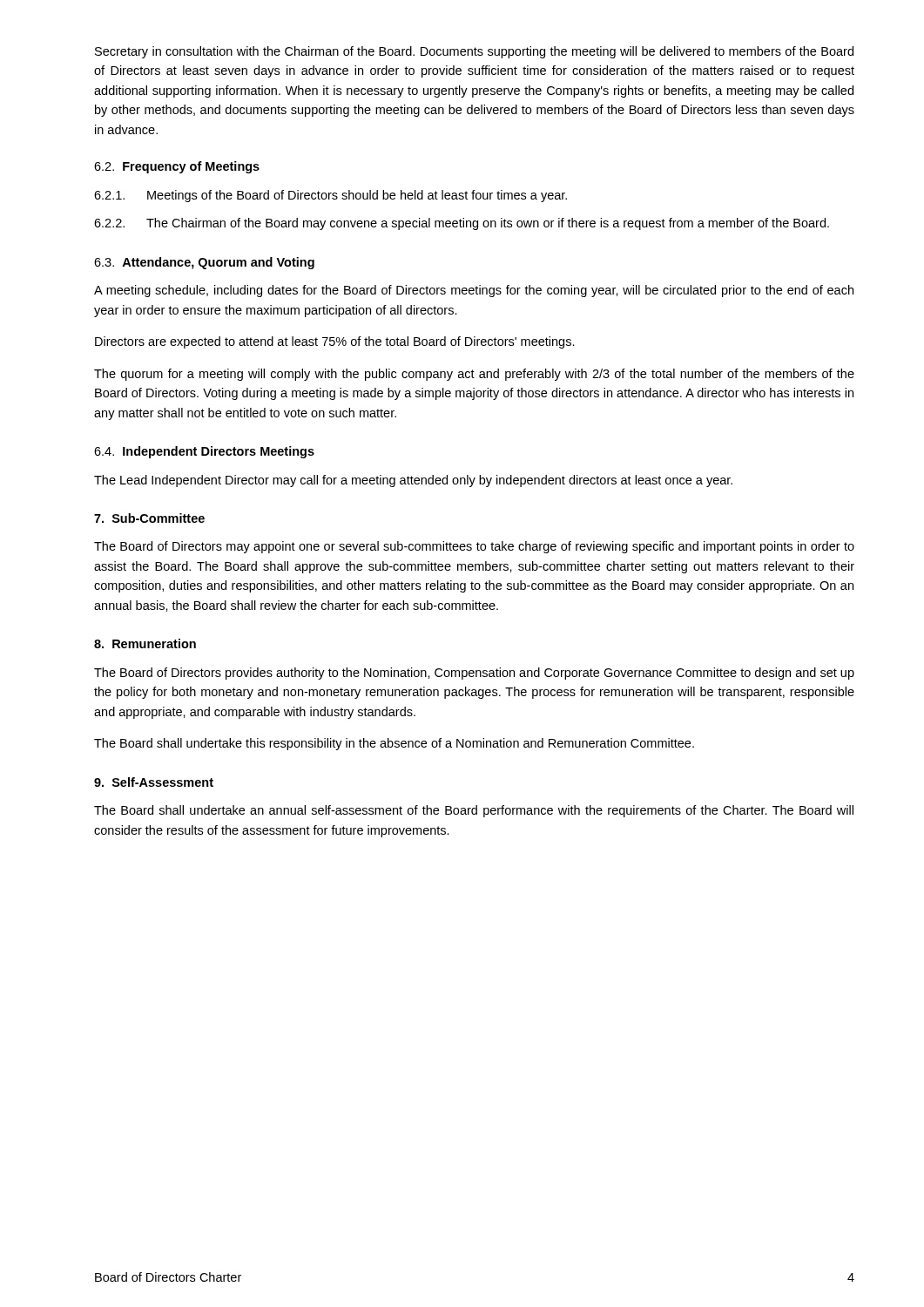Locate the region starting "6.3. Attendance, Quorum and"
The image size is (924, 1307).
point(204,262)
